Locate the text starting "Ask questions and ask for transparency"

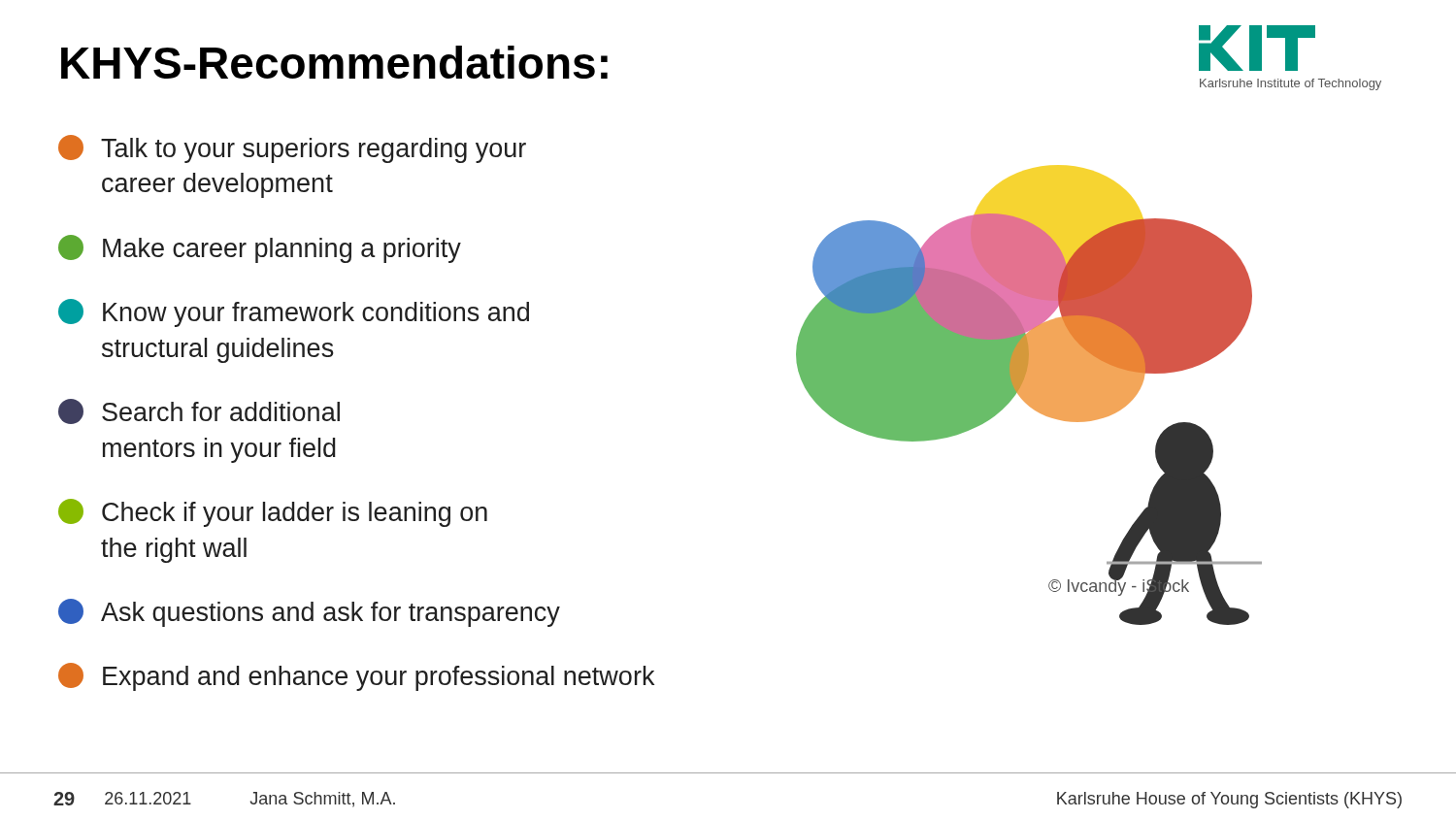(x=309, y=612)
